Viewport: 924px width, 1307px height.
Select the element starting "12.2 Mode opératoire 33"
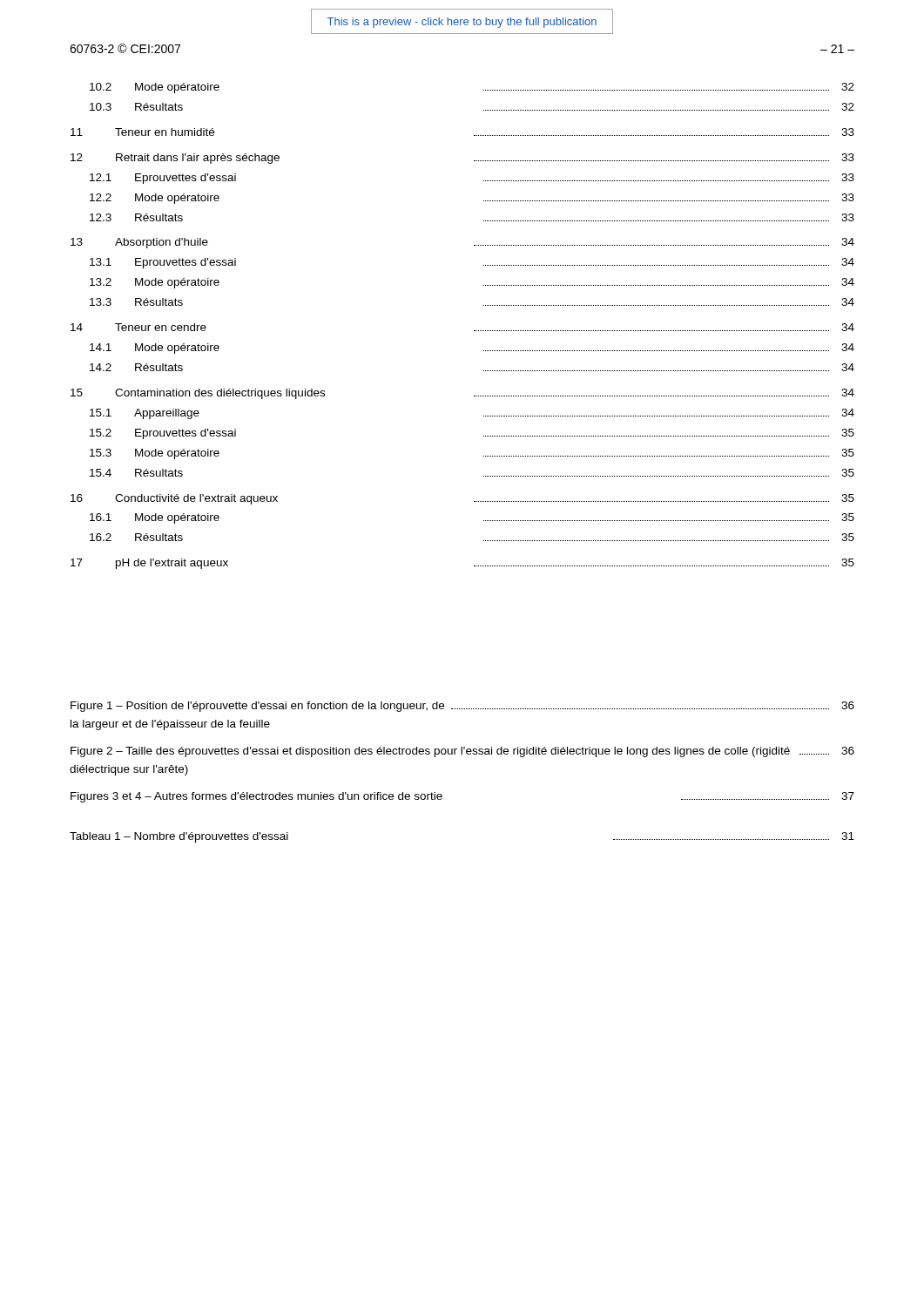99,198
